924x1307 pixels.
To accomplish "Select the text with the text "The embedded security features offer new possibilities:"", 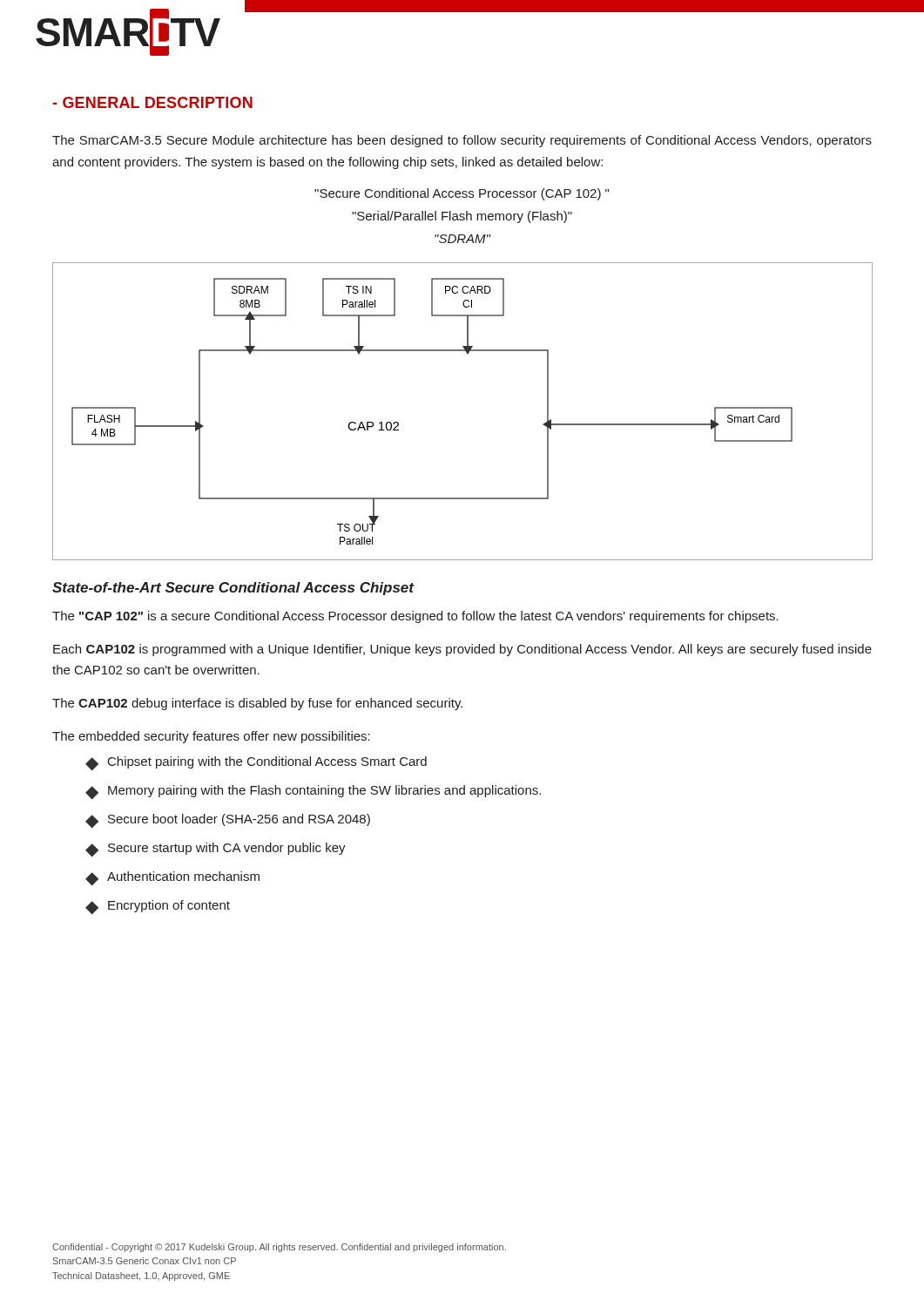I will coord(212,736).
